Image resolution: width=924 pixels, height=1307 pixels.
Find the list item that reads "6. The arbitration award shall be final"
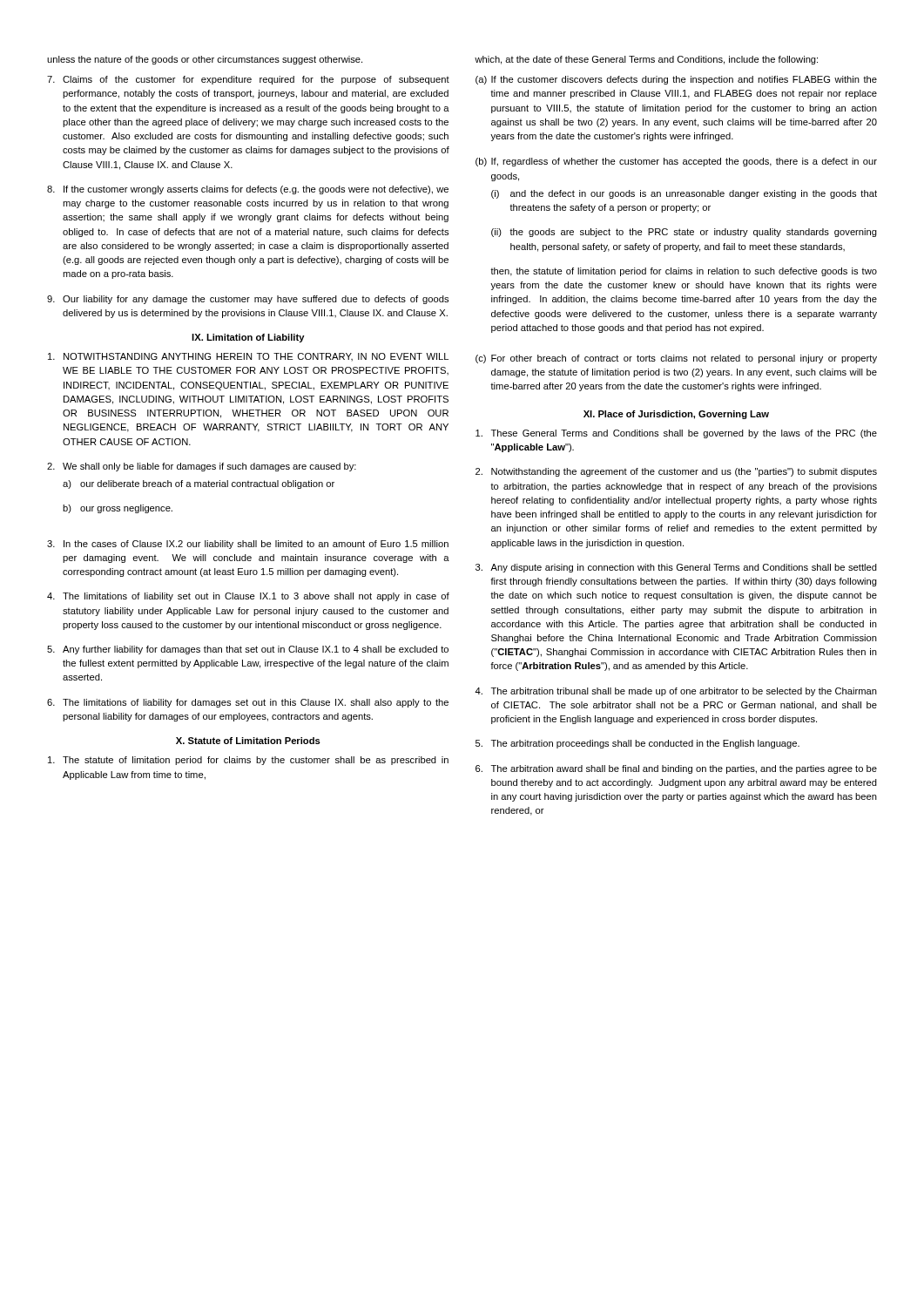(x=676, y=792)
